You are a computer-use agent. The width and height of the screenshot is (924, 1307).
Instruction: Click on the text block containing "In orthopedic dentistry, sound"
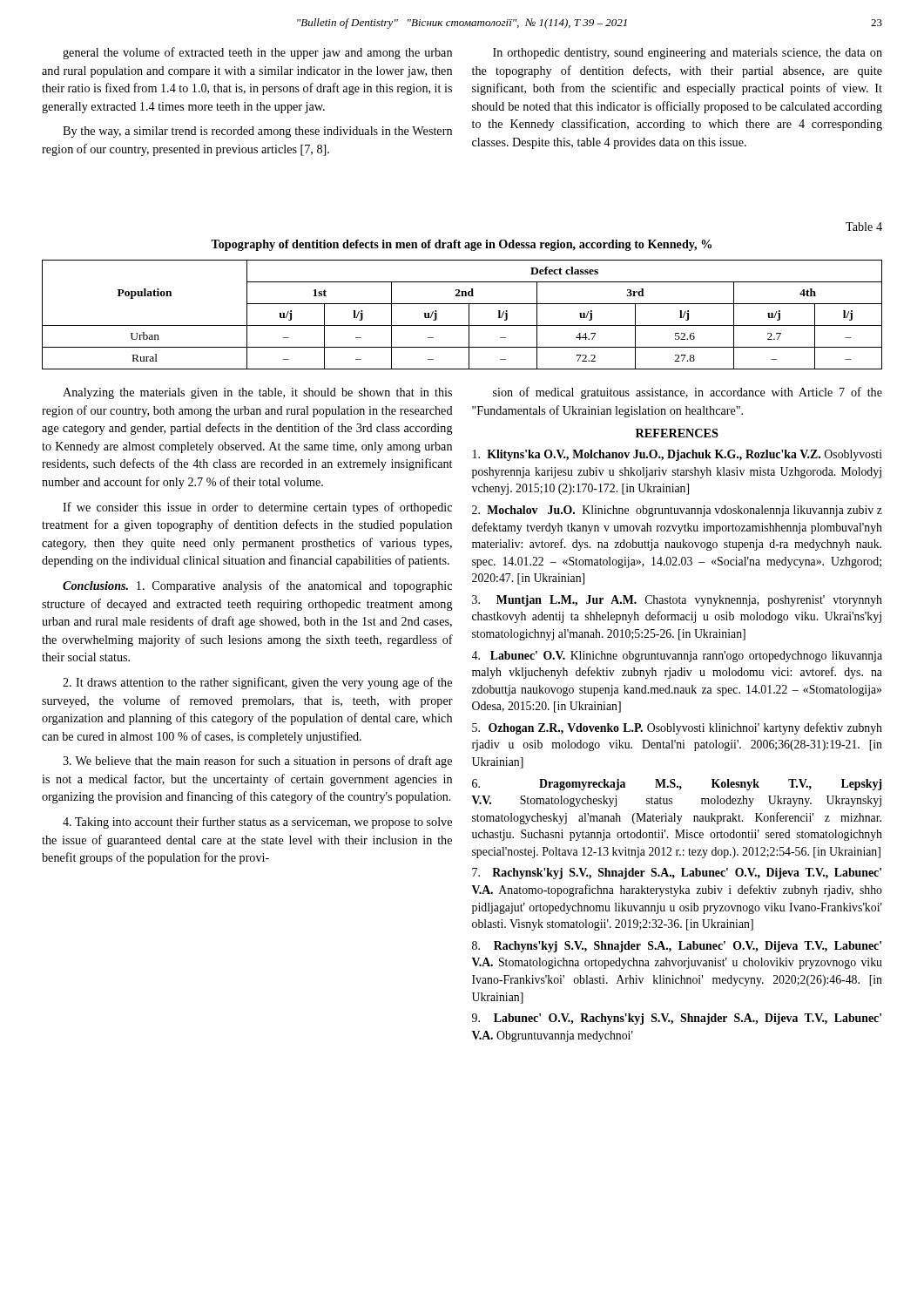pos(677,97)
